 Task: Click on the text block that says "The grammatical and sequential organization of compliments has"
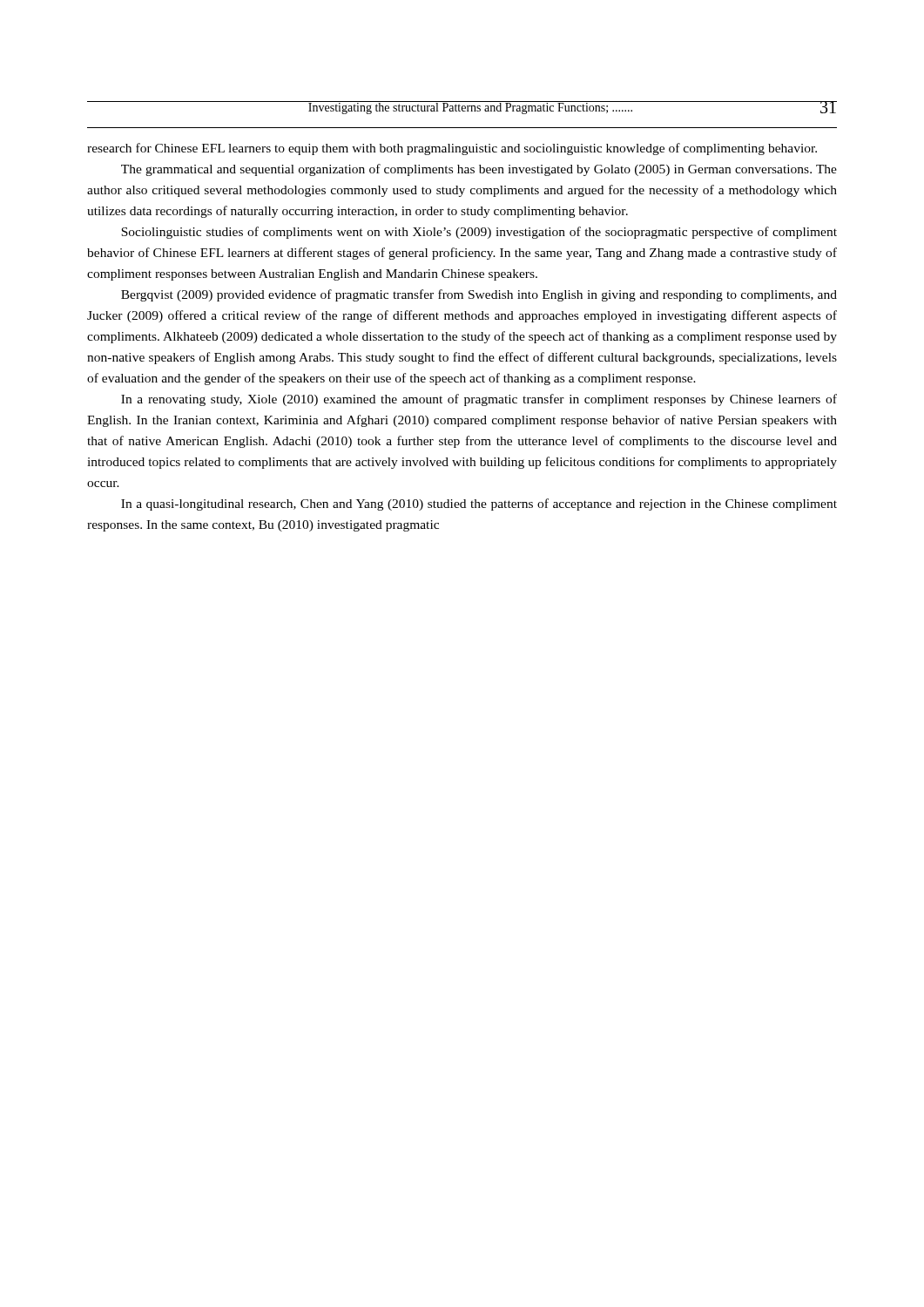[x=462, y=190]
